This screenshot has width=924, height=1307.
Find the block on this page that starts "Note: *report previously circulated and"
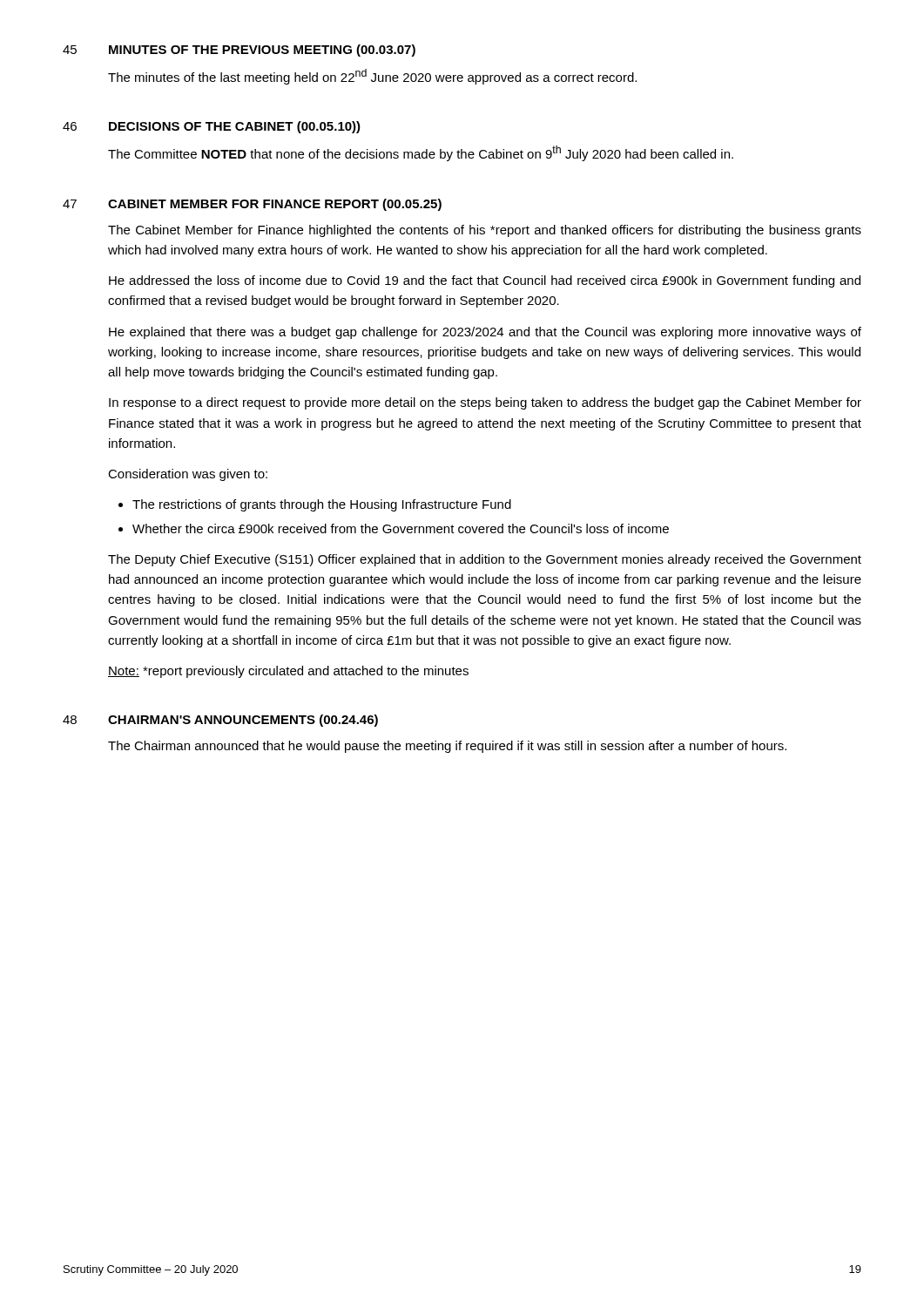point(288,670)
